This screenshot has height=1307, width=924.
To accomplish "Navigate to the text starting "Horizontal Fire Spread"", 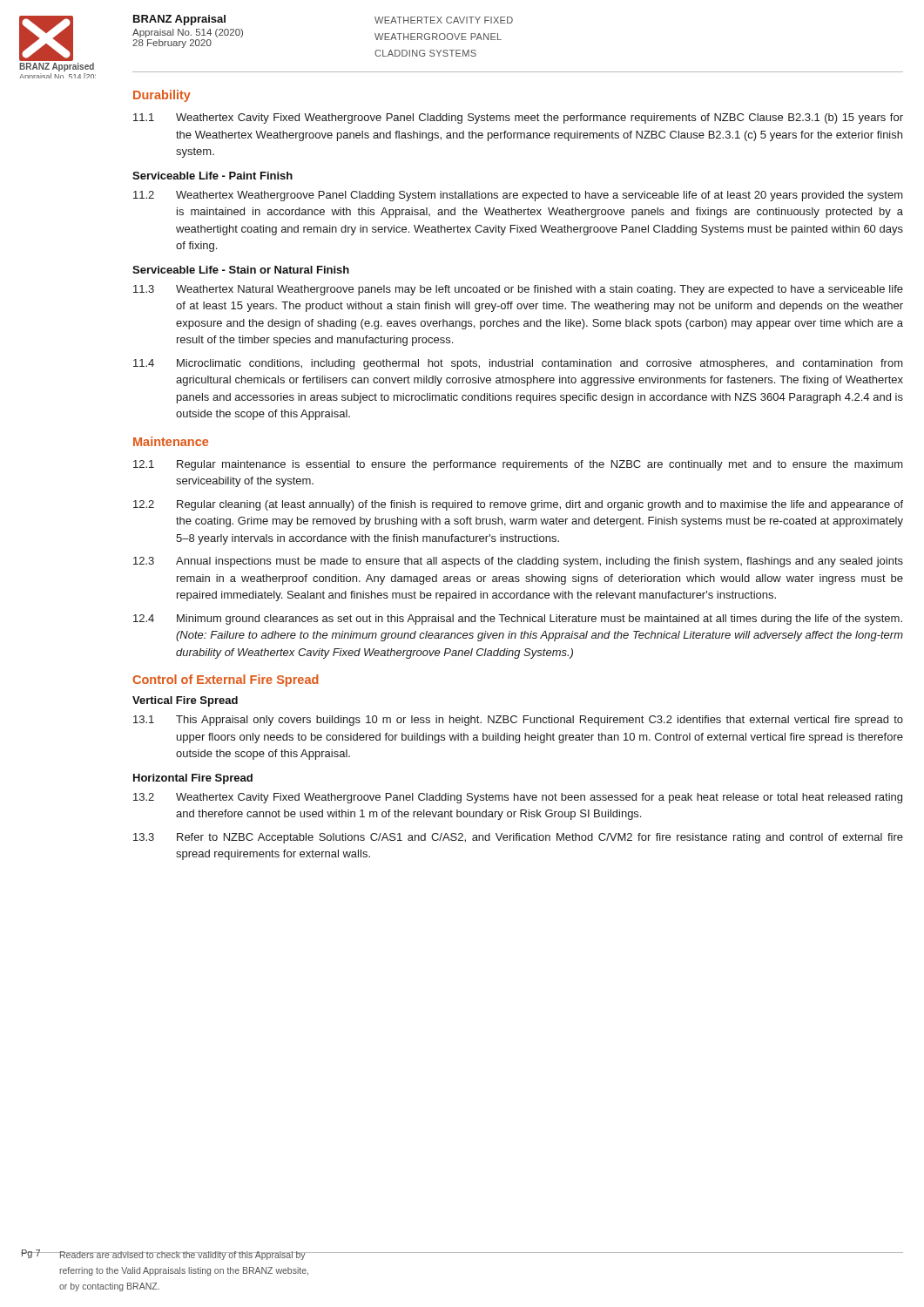I will 193,777.
